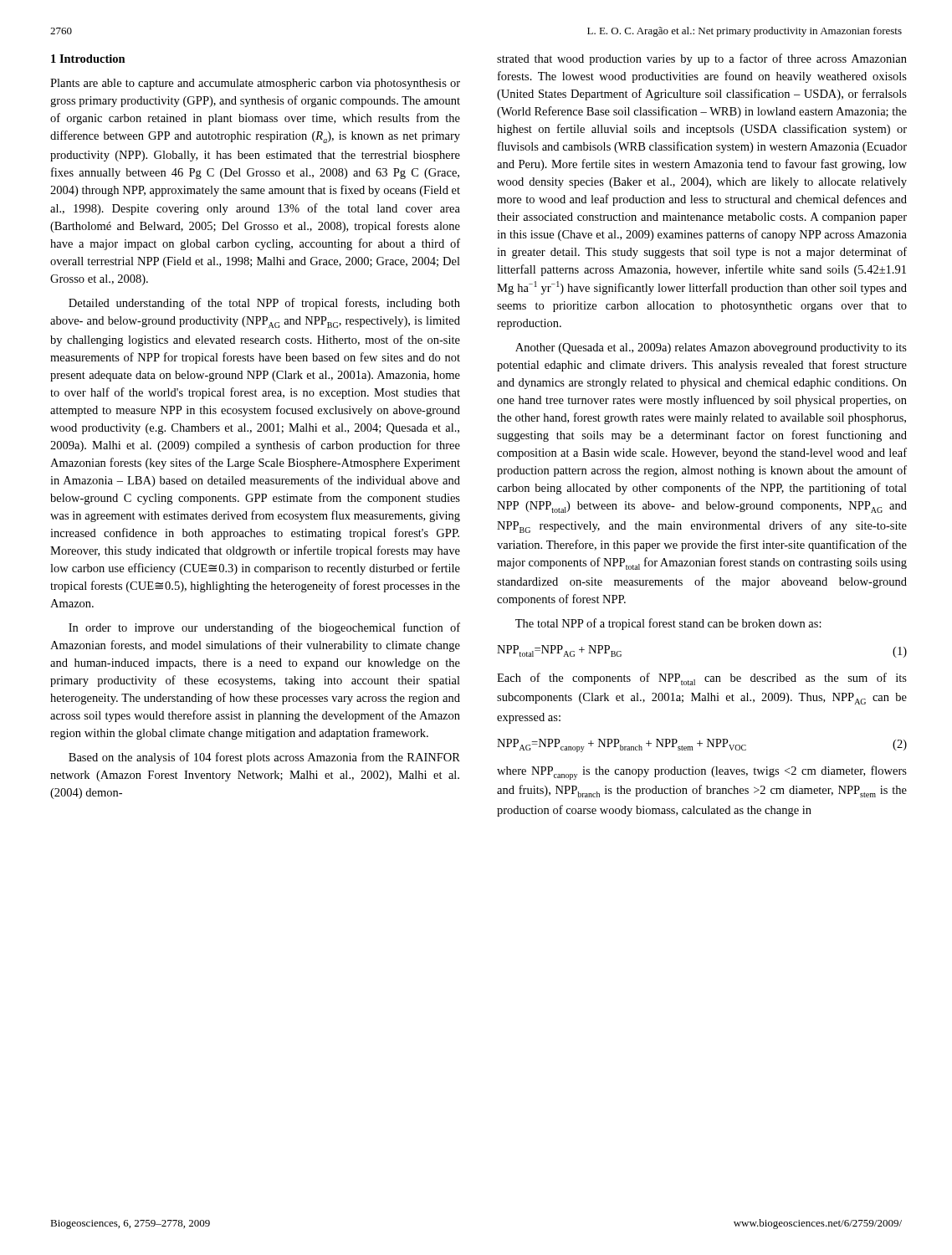
Task: Find the text block that says "Plants are able to capture and accumulate"
Action: [x=255, y=181]
